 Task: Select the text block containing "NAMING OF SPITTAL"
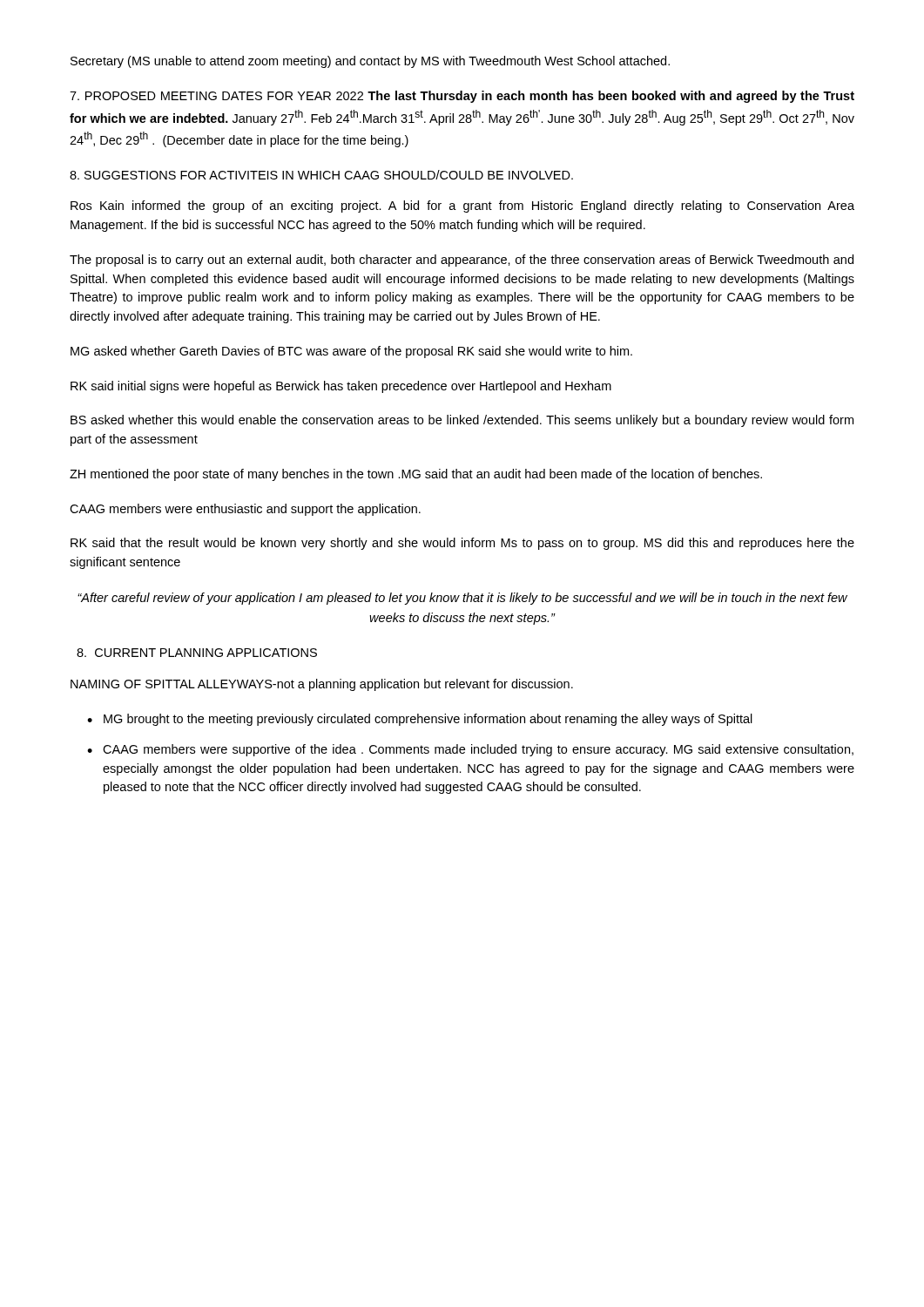pos(322,684)
